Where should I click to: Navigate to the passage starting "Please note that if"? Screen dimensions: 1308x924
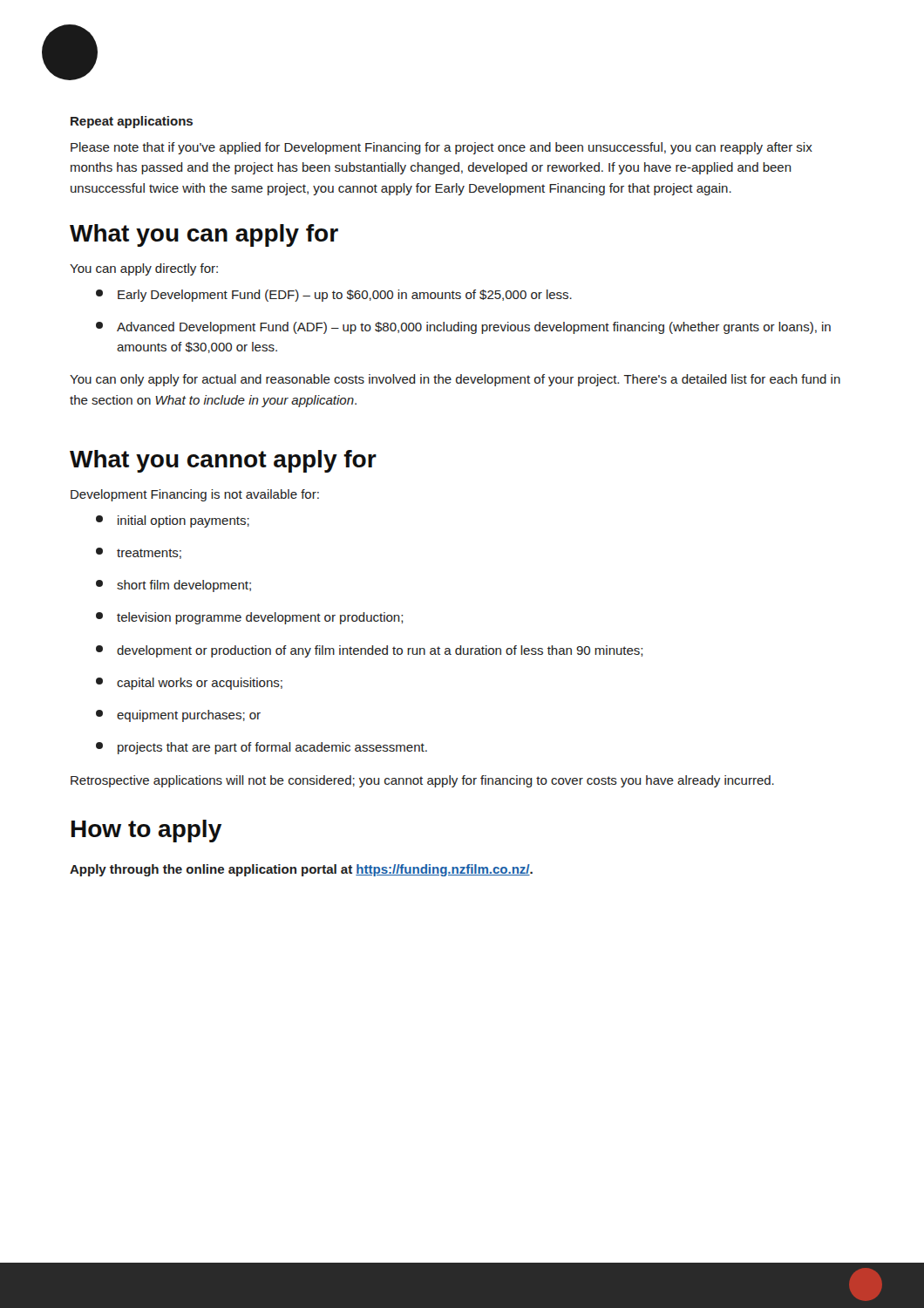point(441,167)
